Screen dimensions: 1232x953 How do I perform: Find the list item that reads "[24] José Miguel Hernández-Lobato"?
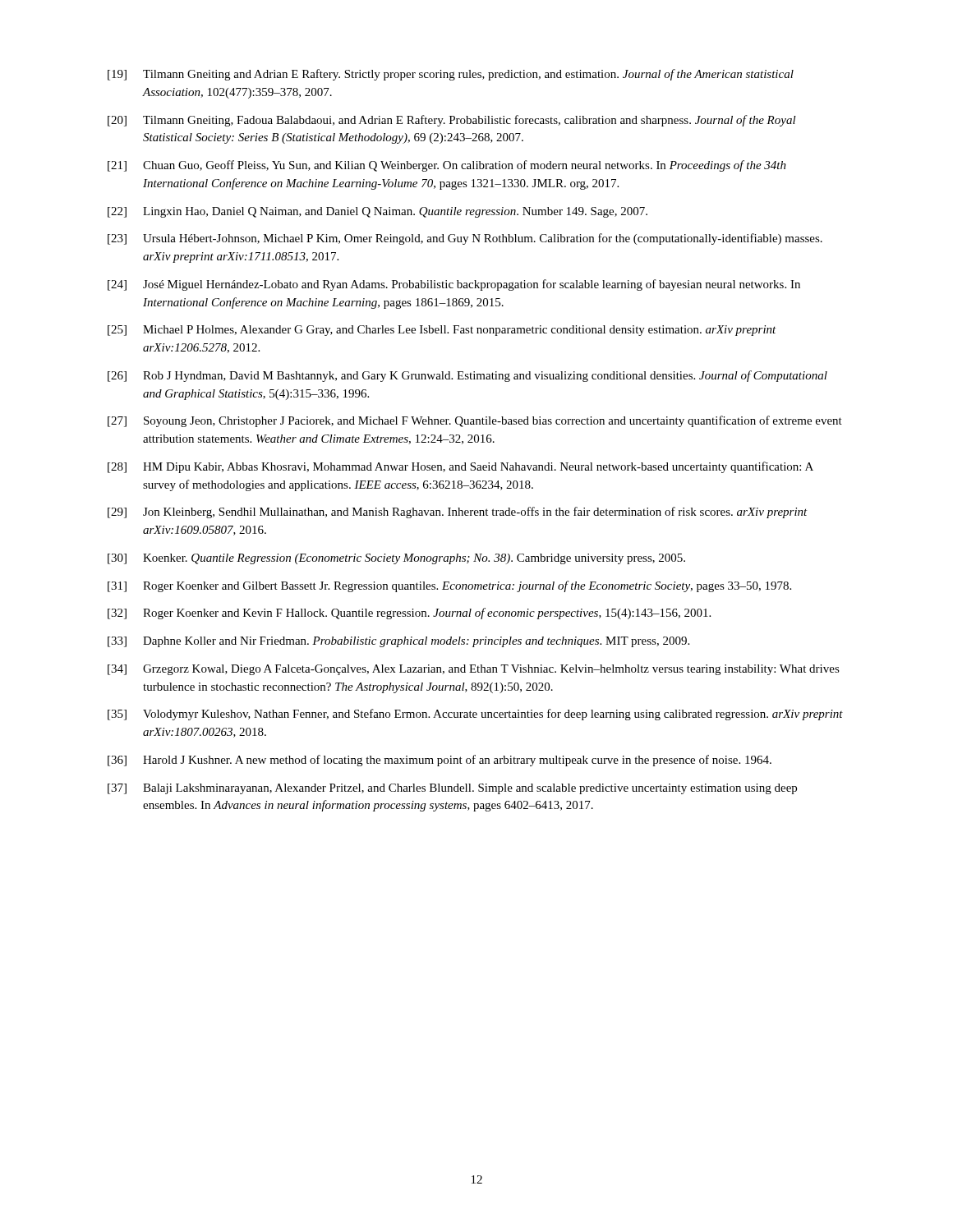tap(476, 294)
